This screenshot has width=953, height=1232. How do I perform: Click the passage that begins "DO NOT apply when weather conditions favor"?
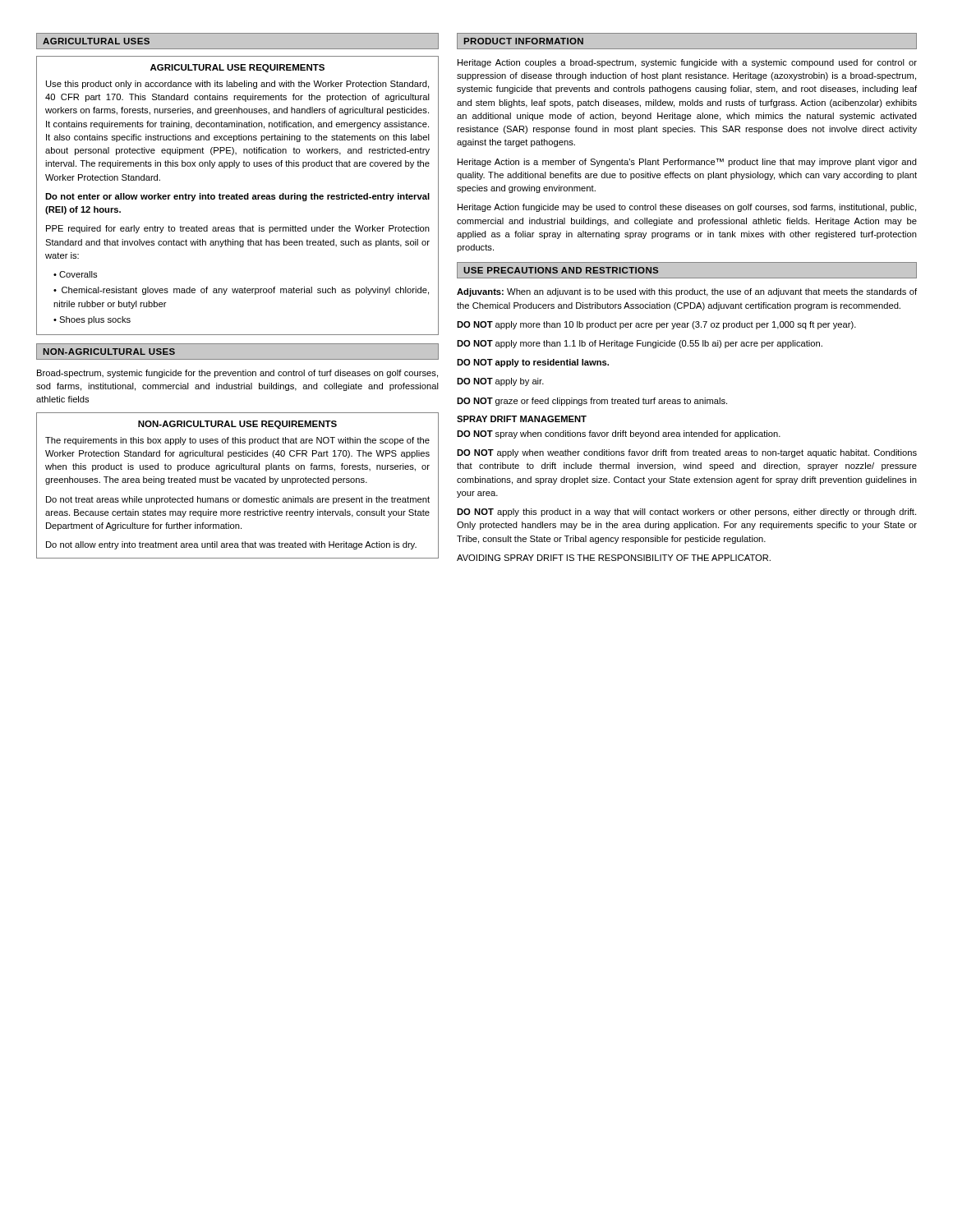687,473
